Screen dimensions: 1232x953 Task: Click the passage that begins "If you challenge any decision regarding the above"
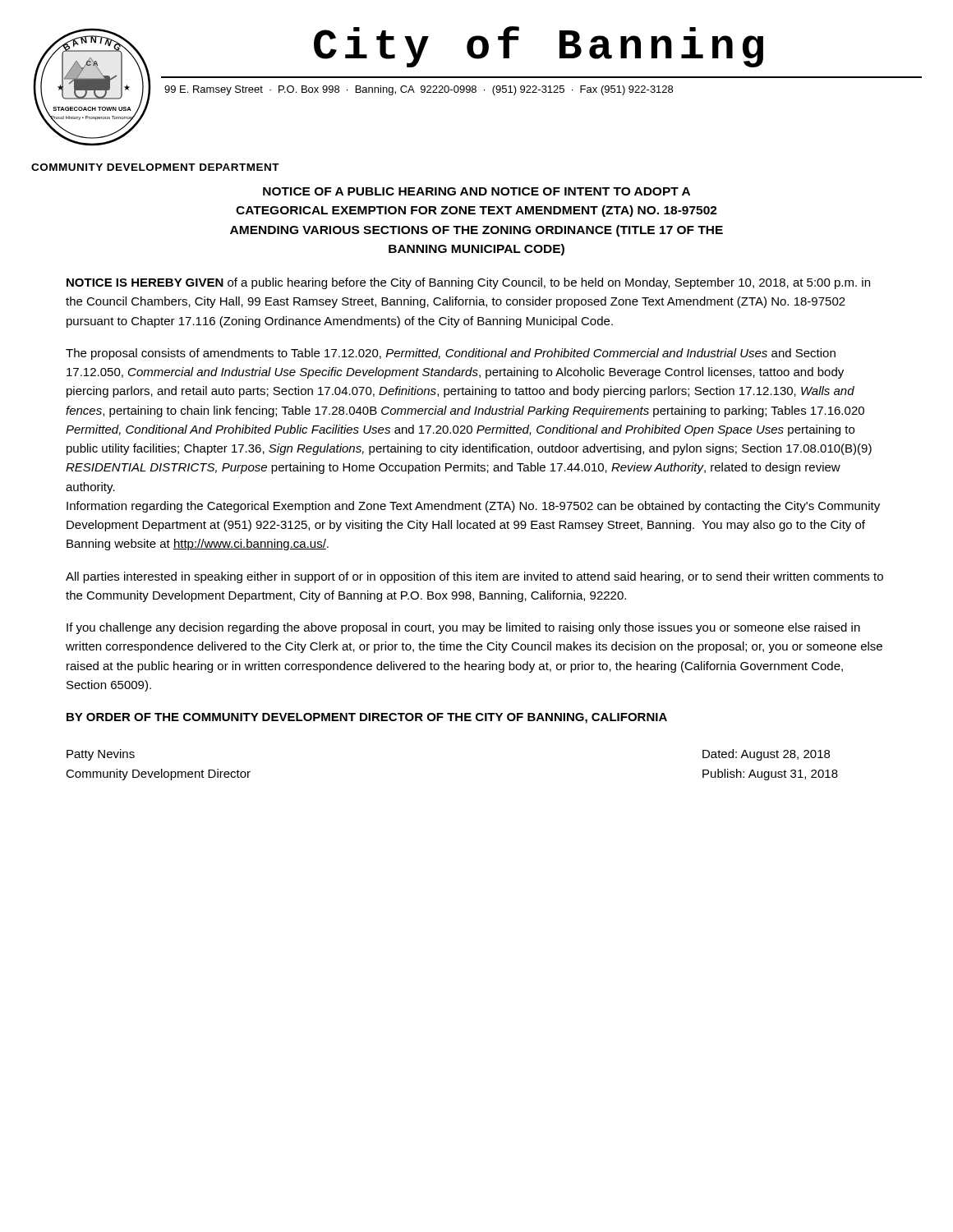click(x=474, y=656)
